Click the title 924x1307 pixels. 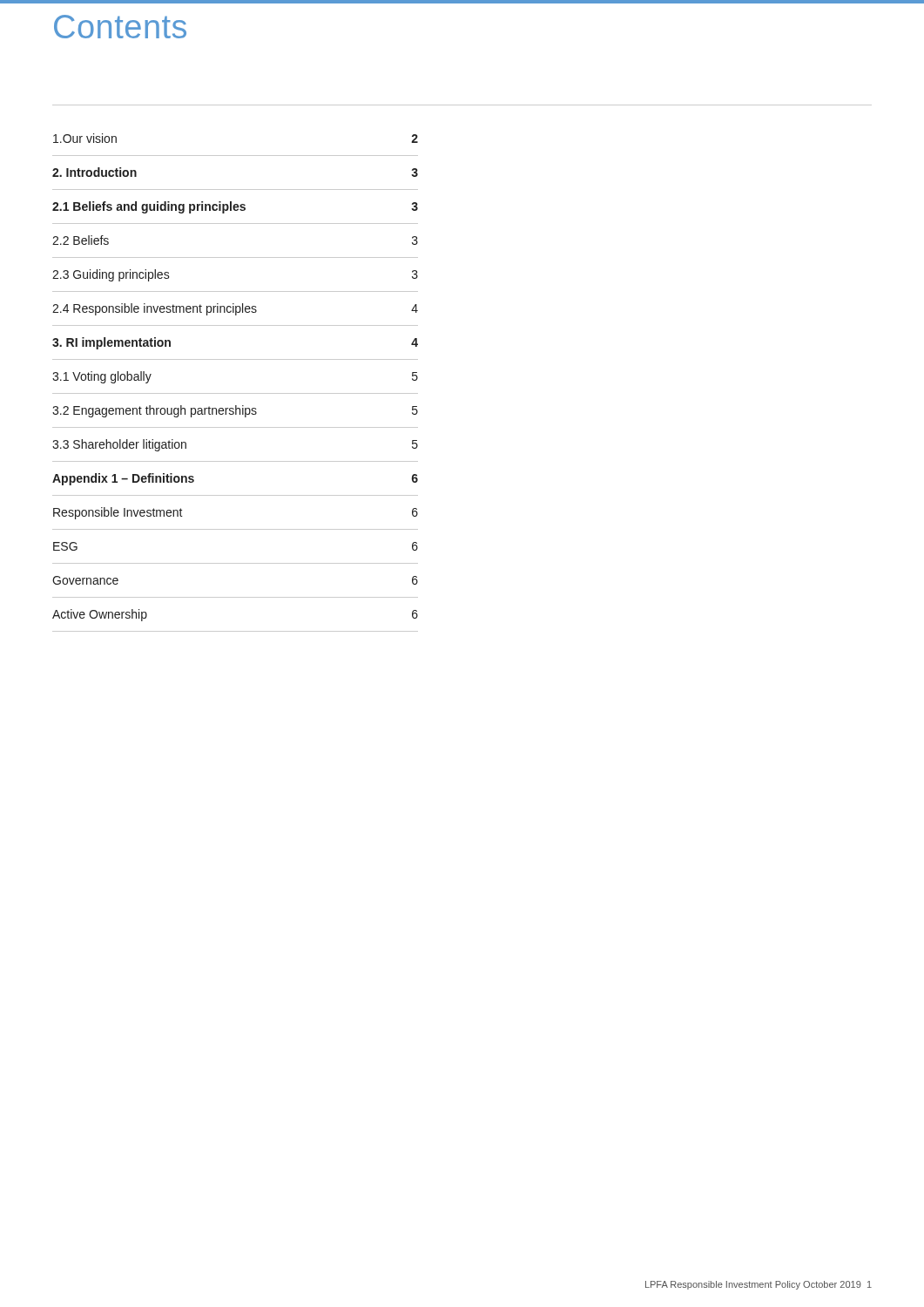120,27
